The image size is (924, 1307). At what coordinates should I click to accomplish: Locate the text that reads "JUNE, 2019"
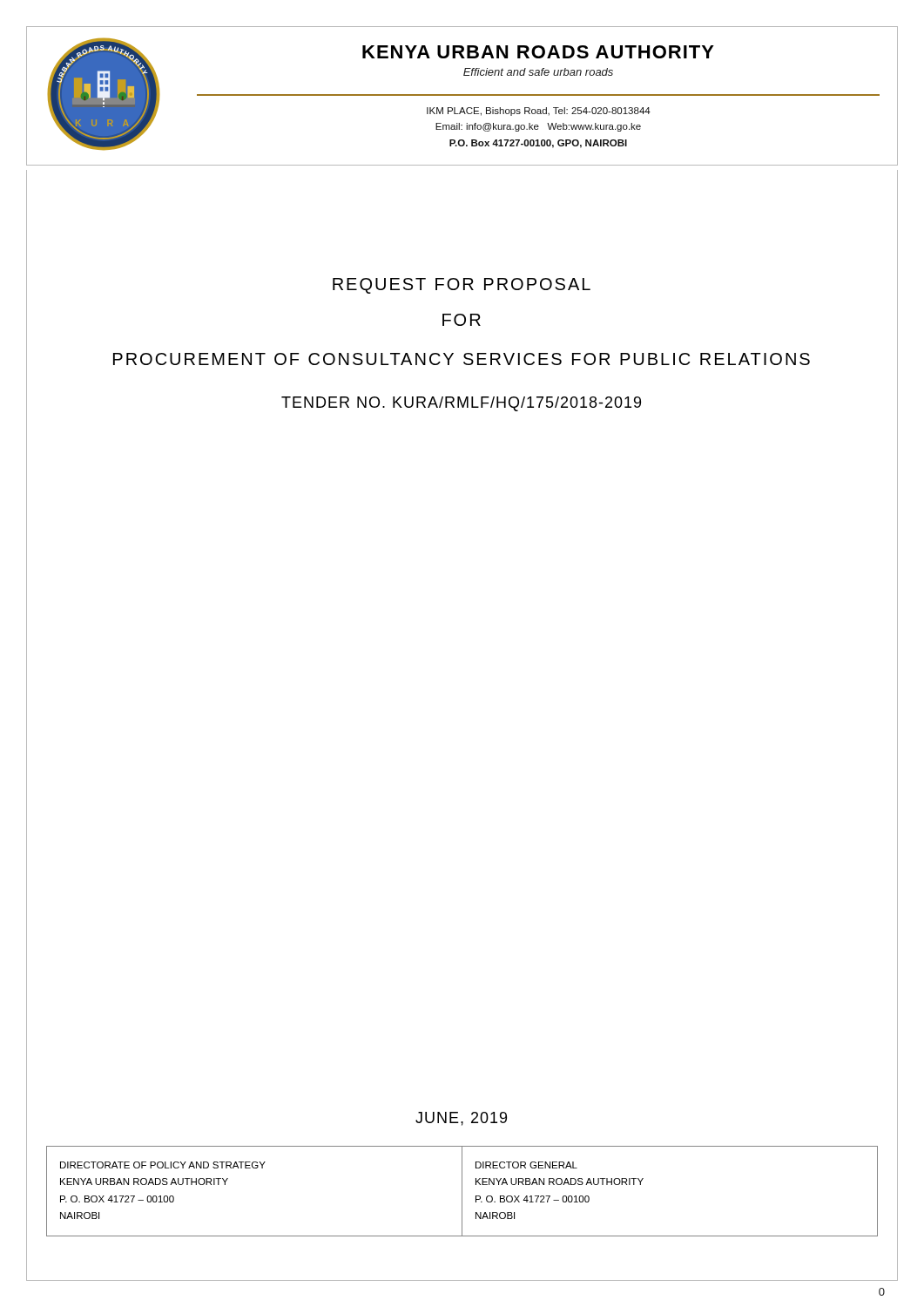[462, 1118]
